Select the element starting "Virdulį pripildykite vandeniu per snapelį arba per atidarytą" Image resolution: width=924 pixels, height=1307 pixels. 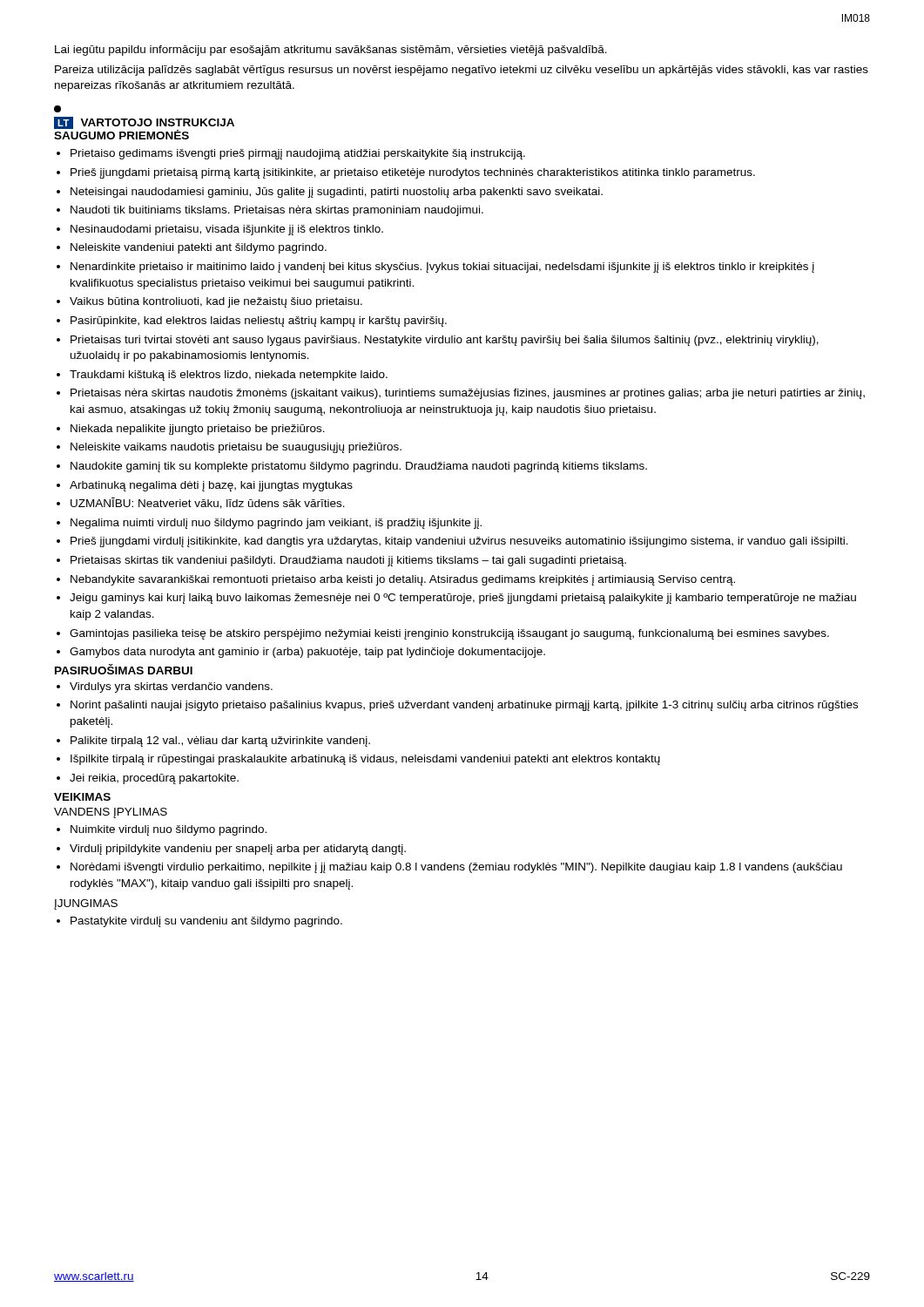(x=238, y=848)
